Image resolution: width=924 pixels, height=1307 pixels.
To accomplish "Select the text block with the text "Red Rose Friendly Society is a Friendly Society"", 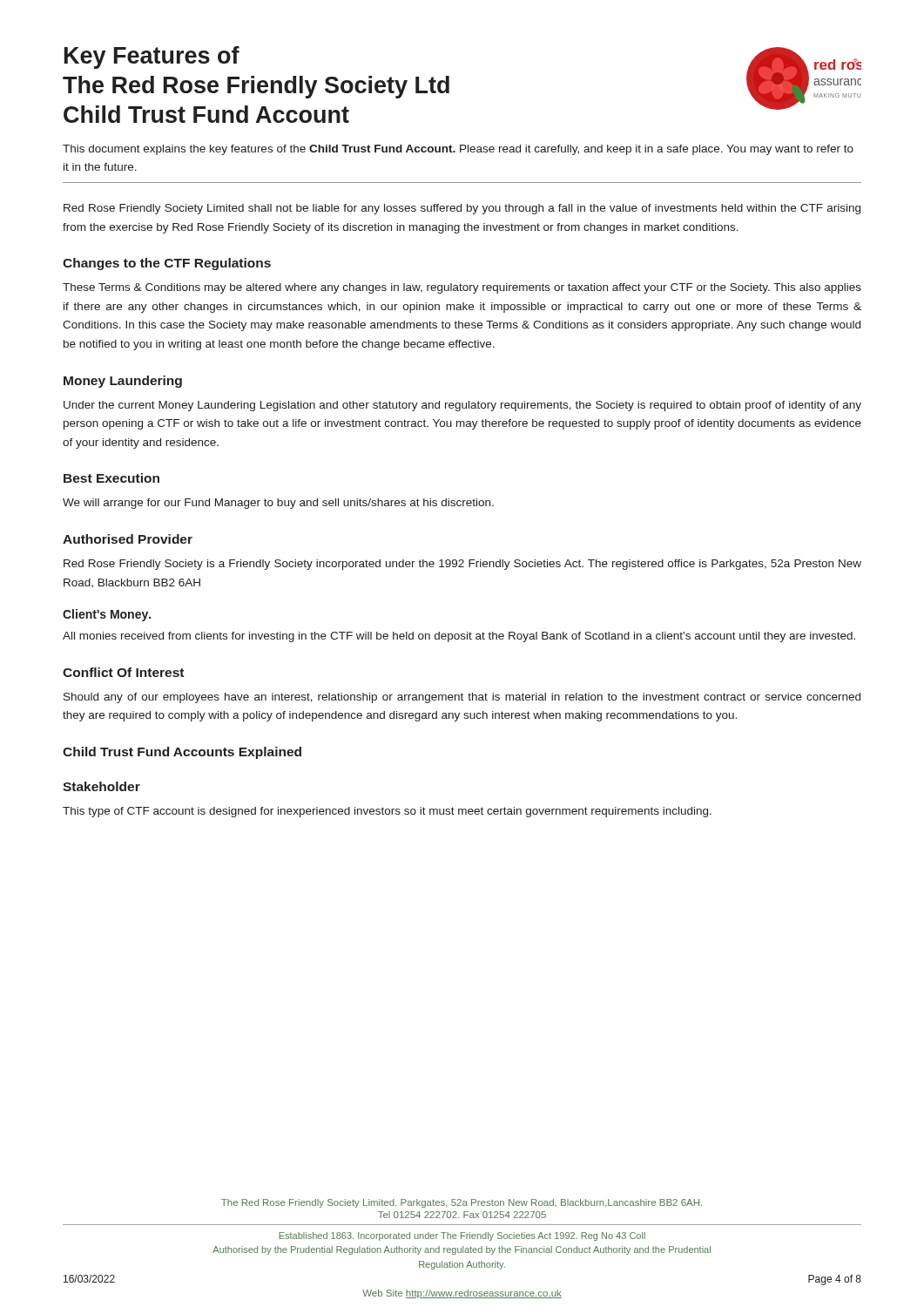I will tap(462, 573).
